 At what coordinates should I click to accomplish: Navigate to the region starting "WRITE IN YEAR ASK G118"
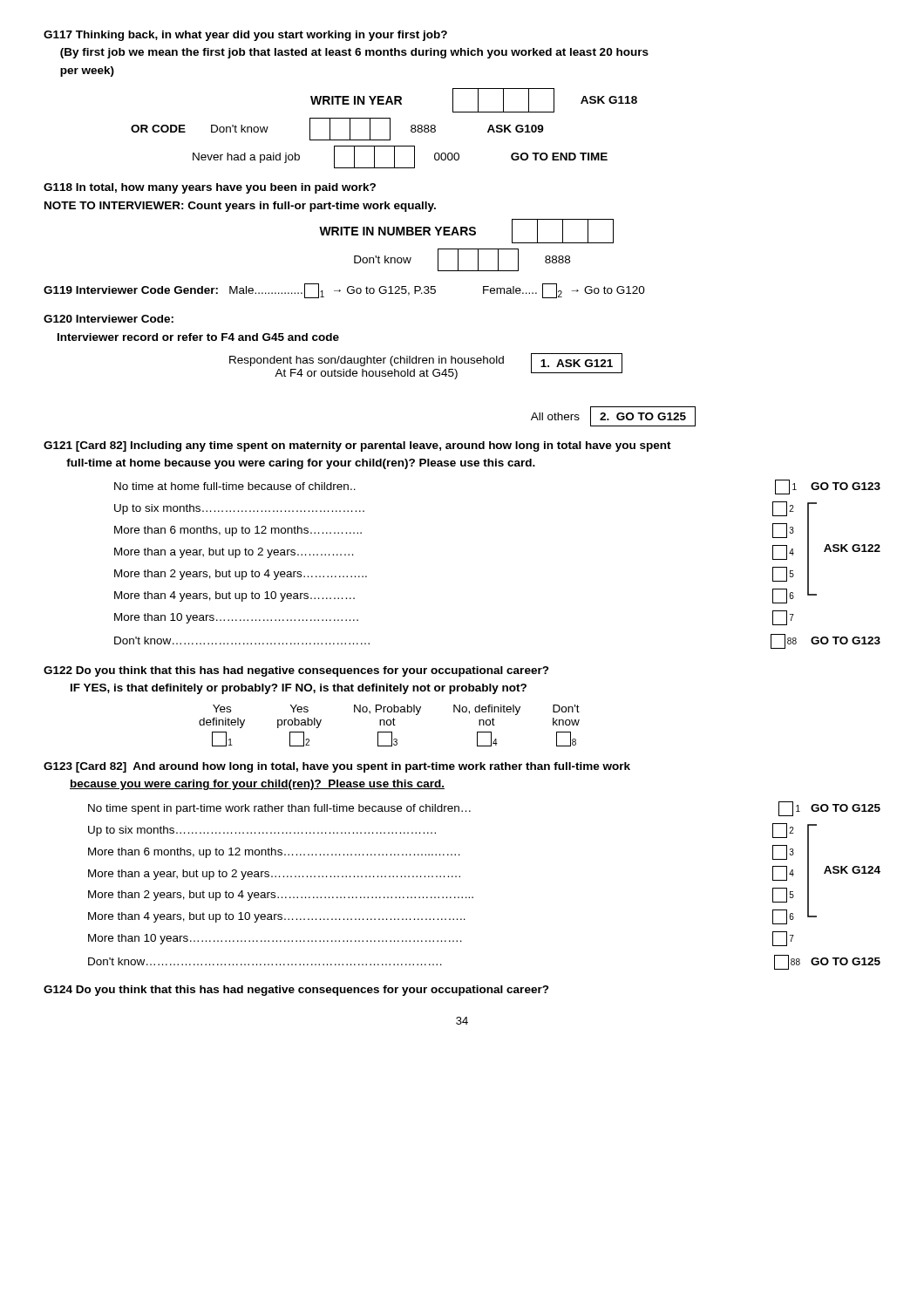pos(462,100)
